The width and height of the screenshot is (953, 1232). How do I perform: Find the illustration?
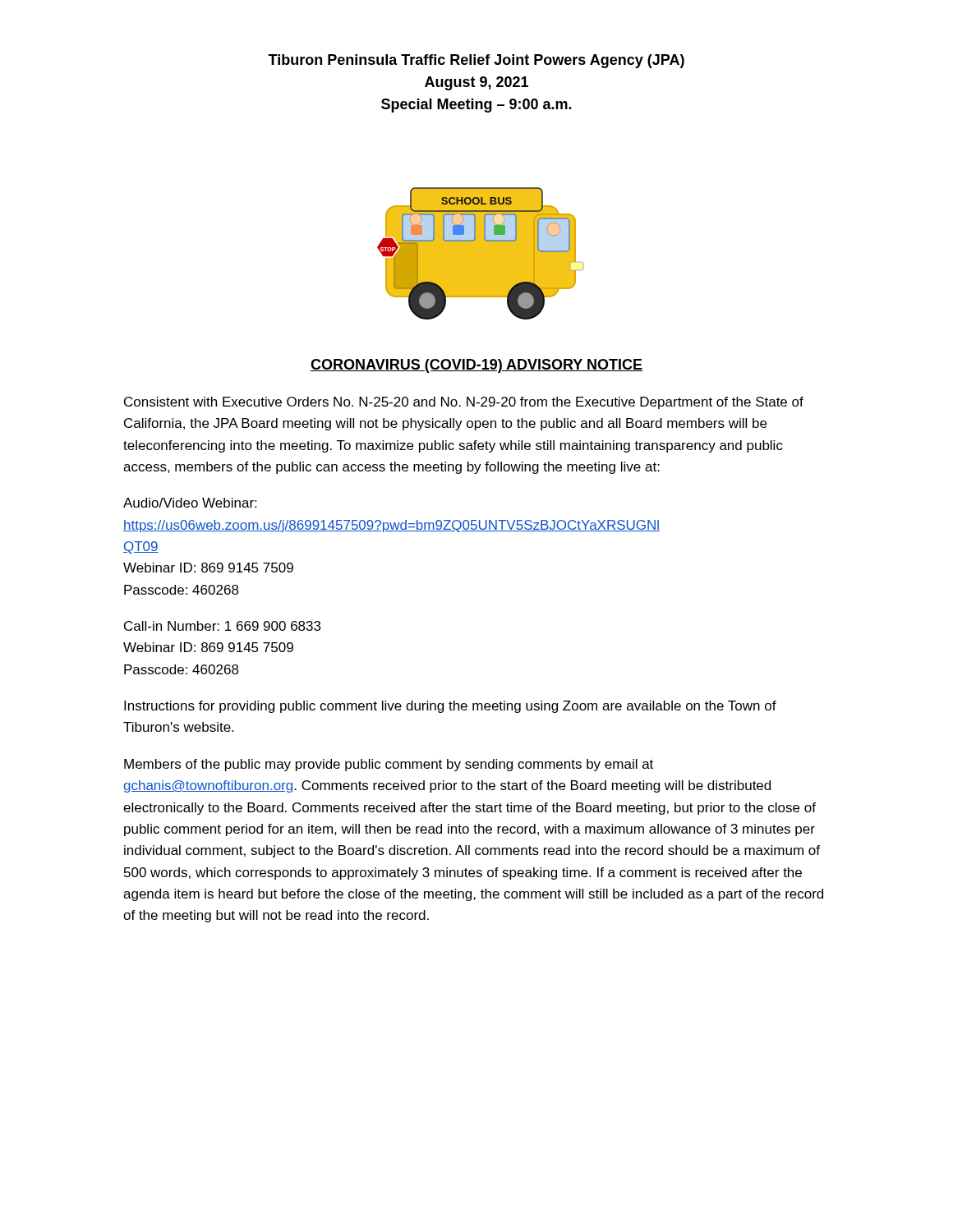(476, 237)
